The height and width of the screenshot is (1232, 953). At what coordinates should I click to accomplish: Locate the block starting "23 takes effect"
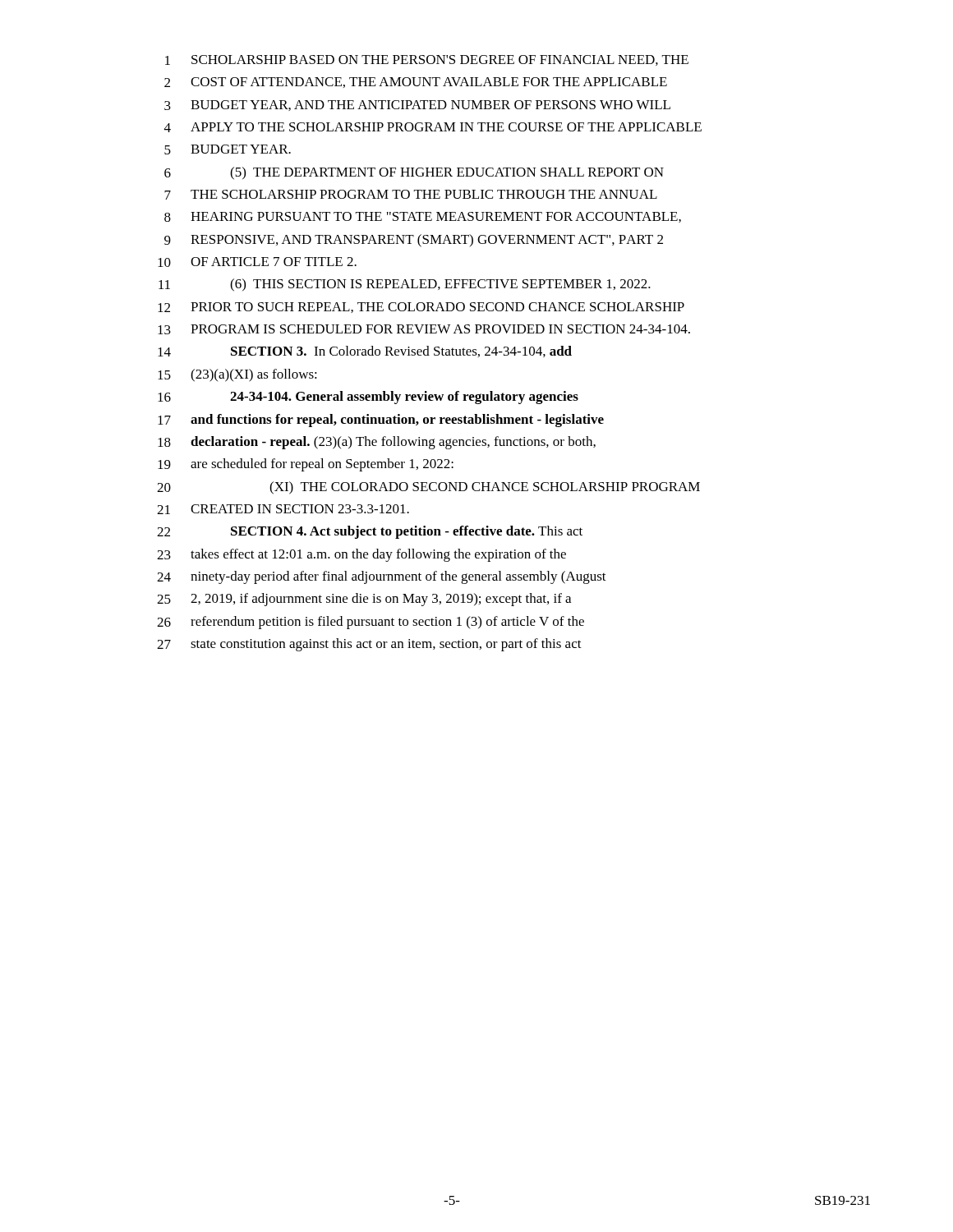pos(501,555)
